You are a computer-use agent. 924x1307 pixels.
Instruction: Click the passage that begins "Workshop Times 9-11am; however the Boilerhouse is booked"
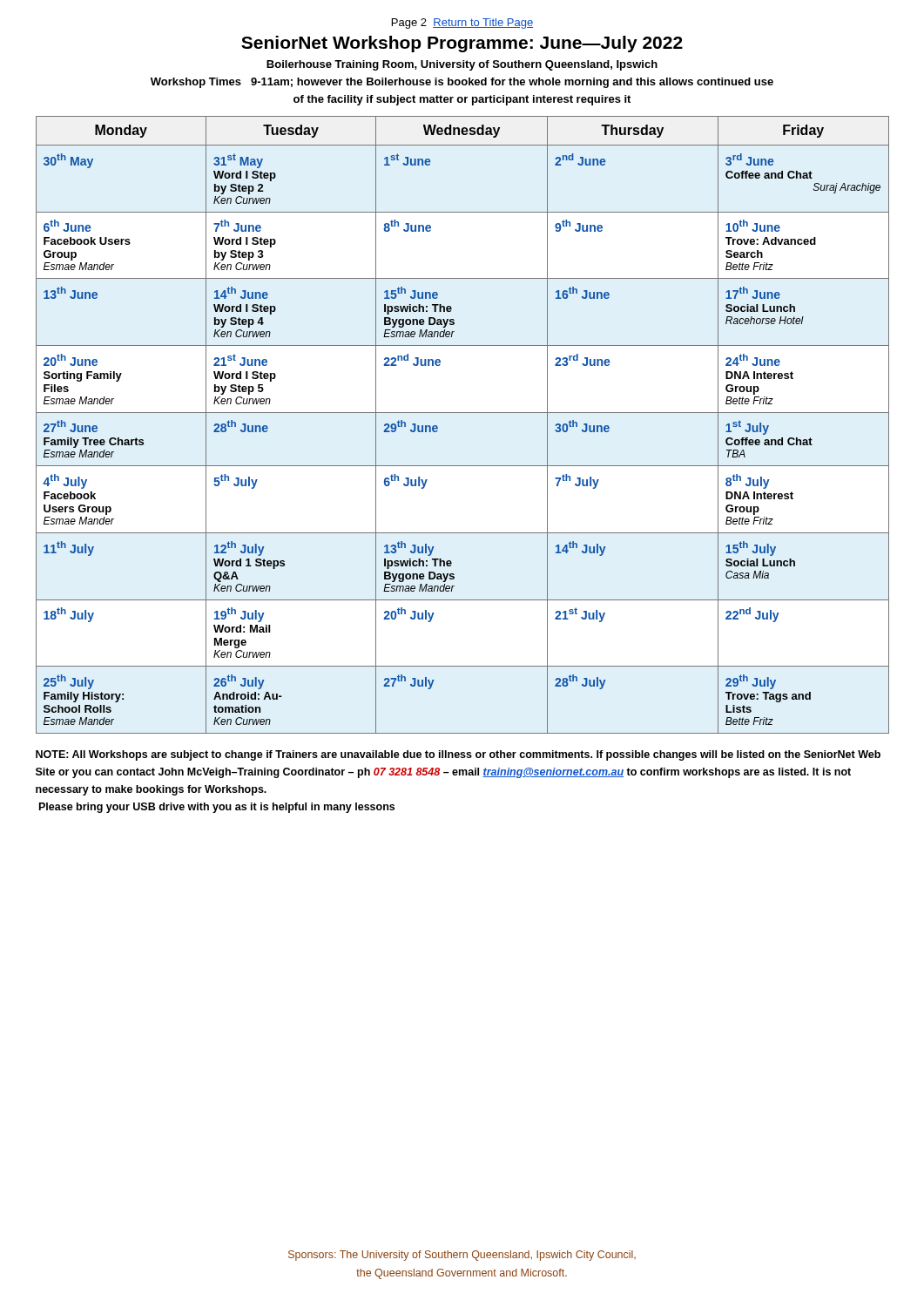(x=462, y=90)
